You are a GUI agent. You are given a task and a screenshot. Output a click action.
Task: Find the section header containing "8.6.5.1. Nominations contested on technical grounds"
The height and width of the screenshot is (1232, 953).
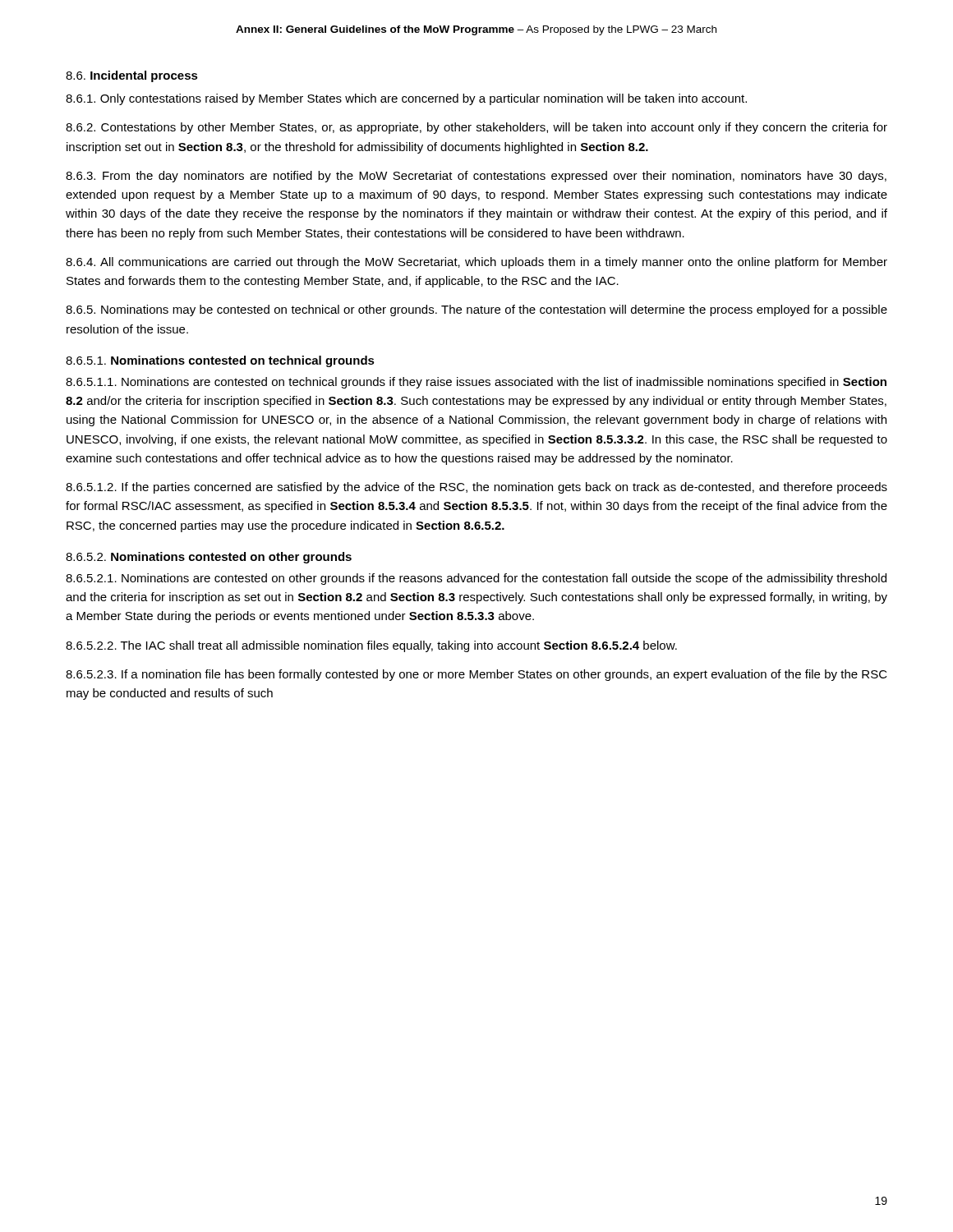[x=220, y=360]
